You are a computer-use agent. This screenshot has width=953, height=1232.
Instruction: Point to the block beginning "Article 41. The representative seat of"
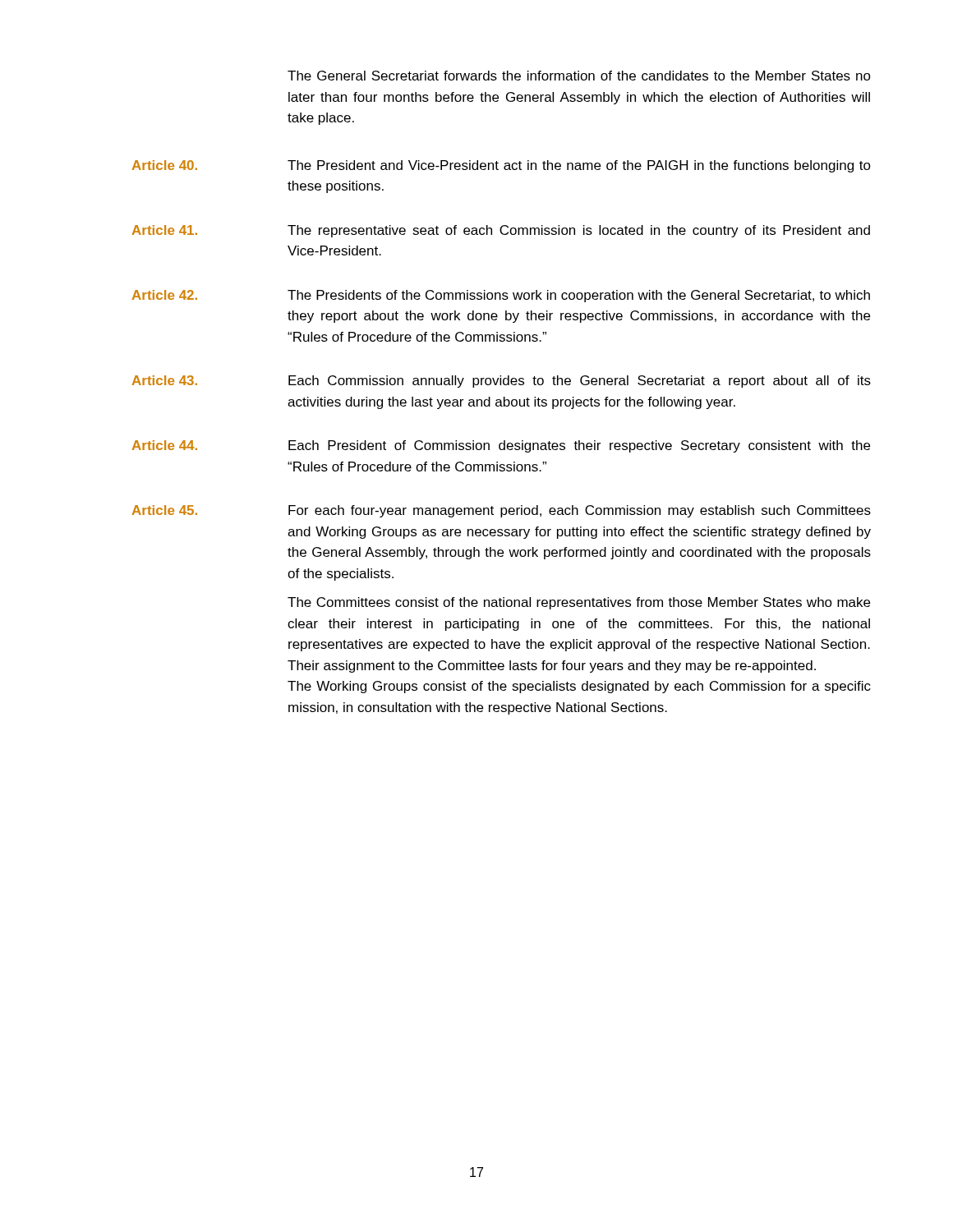pyautogui.click(x=501, y=241)
